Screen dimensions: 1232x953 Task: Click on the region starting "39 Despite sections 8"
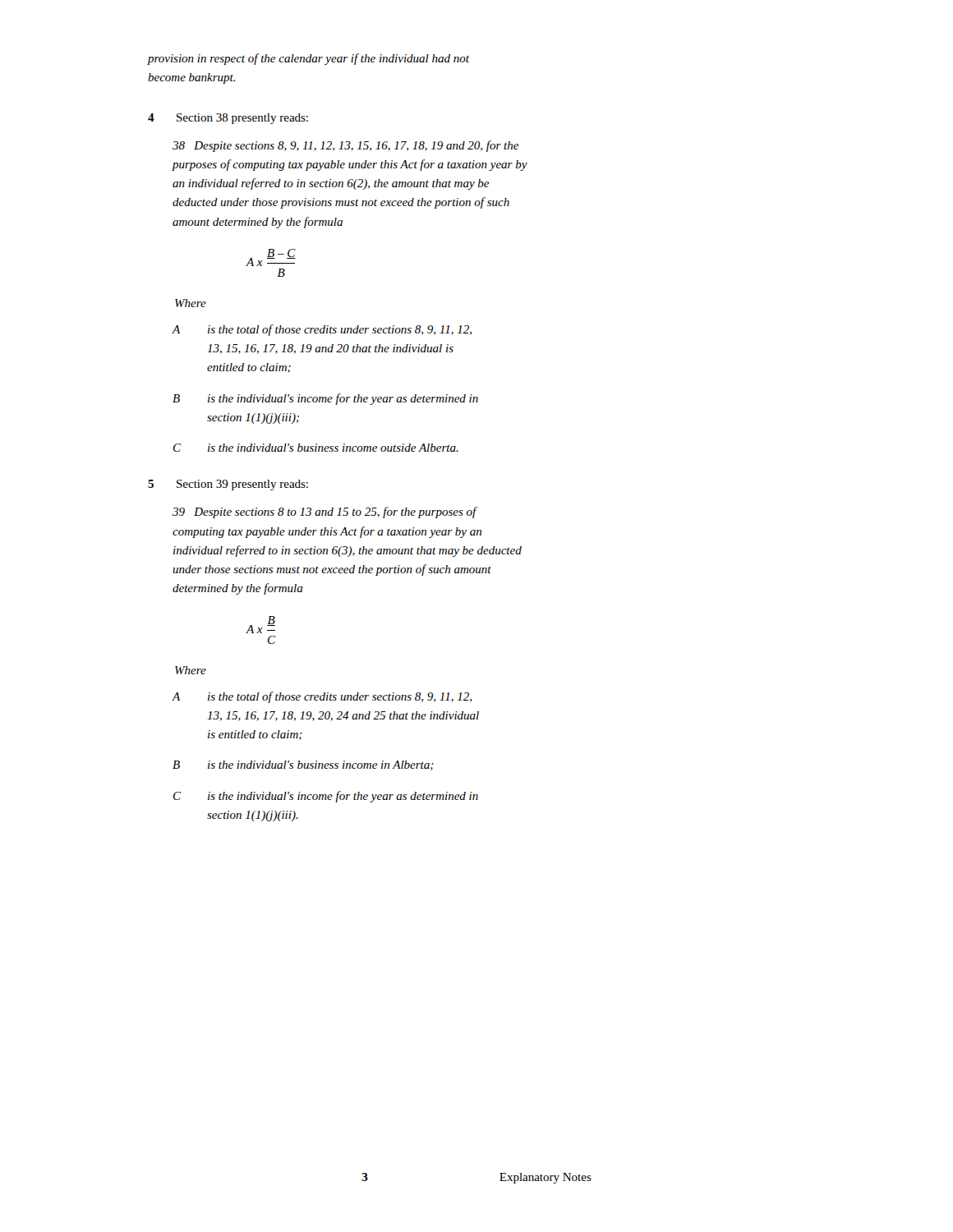coord(347,550)
